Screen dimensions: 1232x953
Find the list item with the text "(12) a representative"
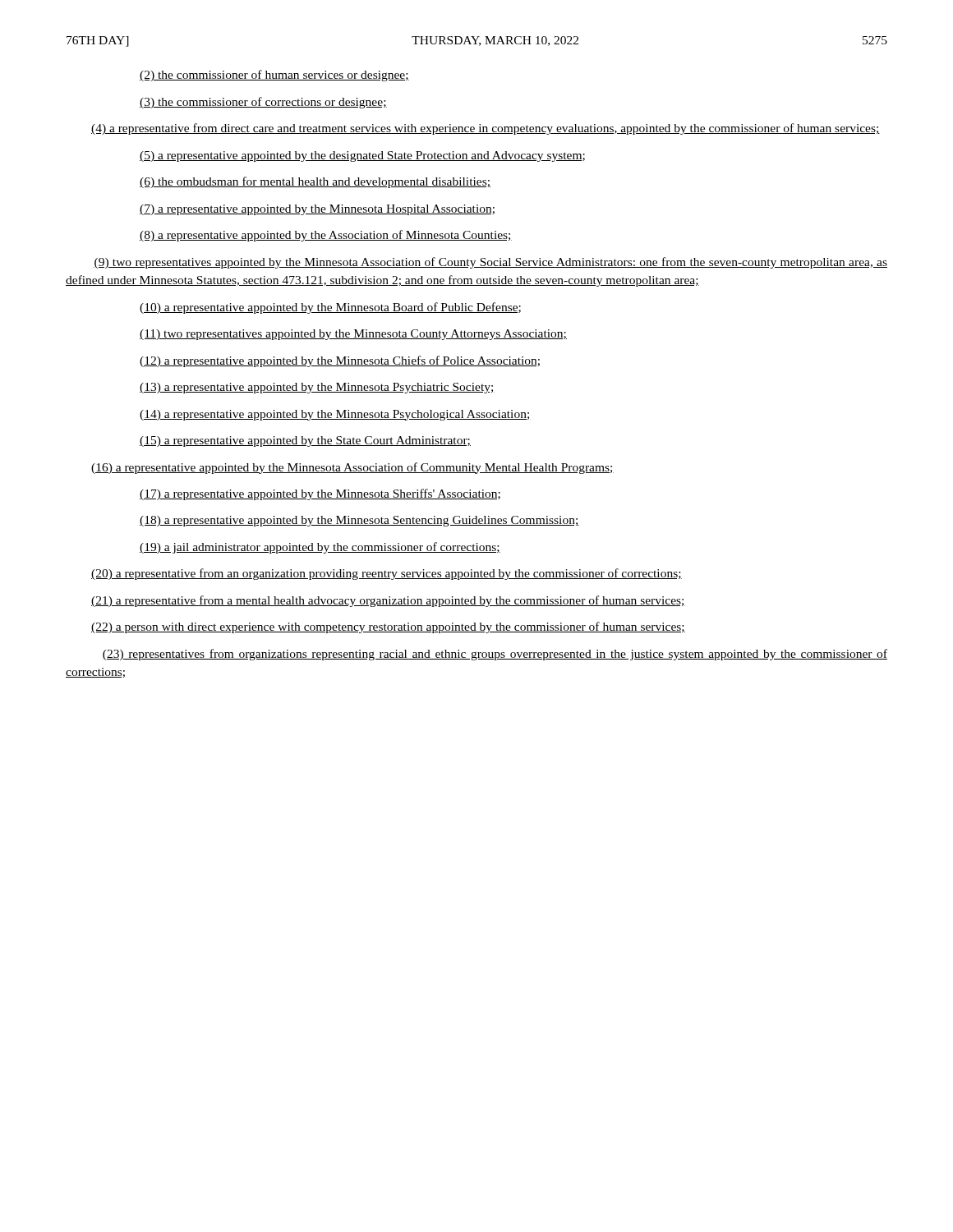(340, 360)
